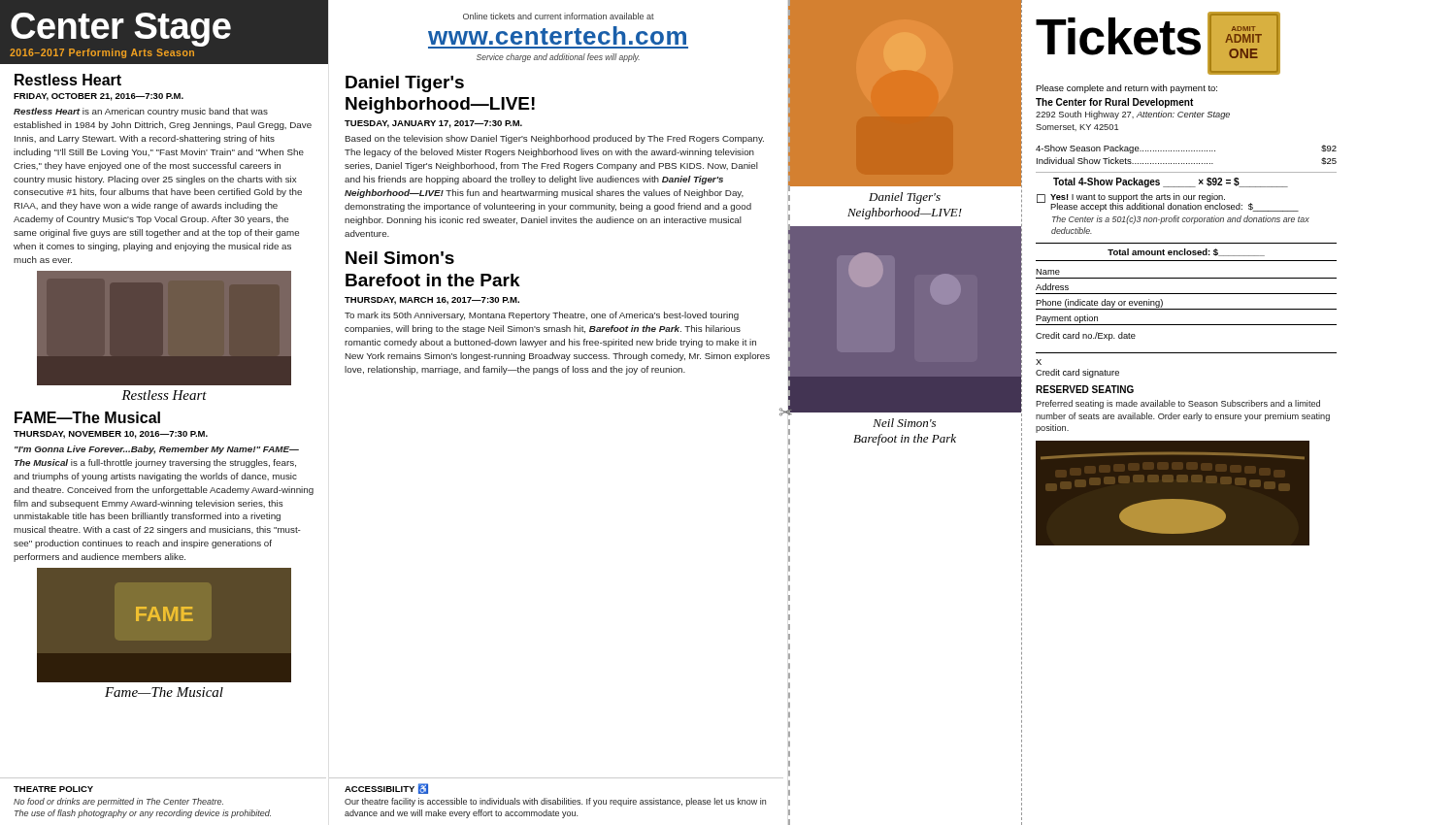Image resolution: width=1456 pixels, height=825 pixels.
Task: Select the region starting "FAME—The Musical"
Action: (87, 418)
